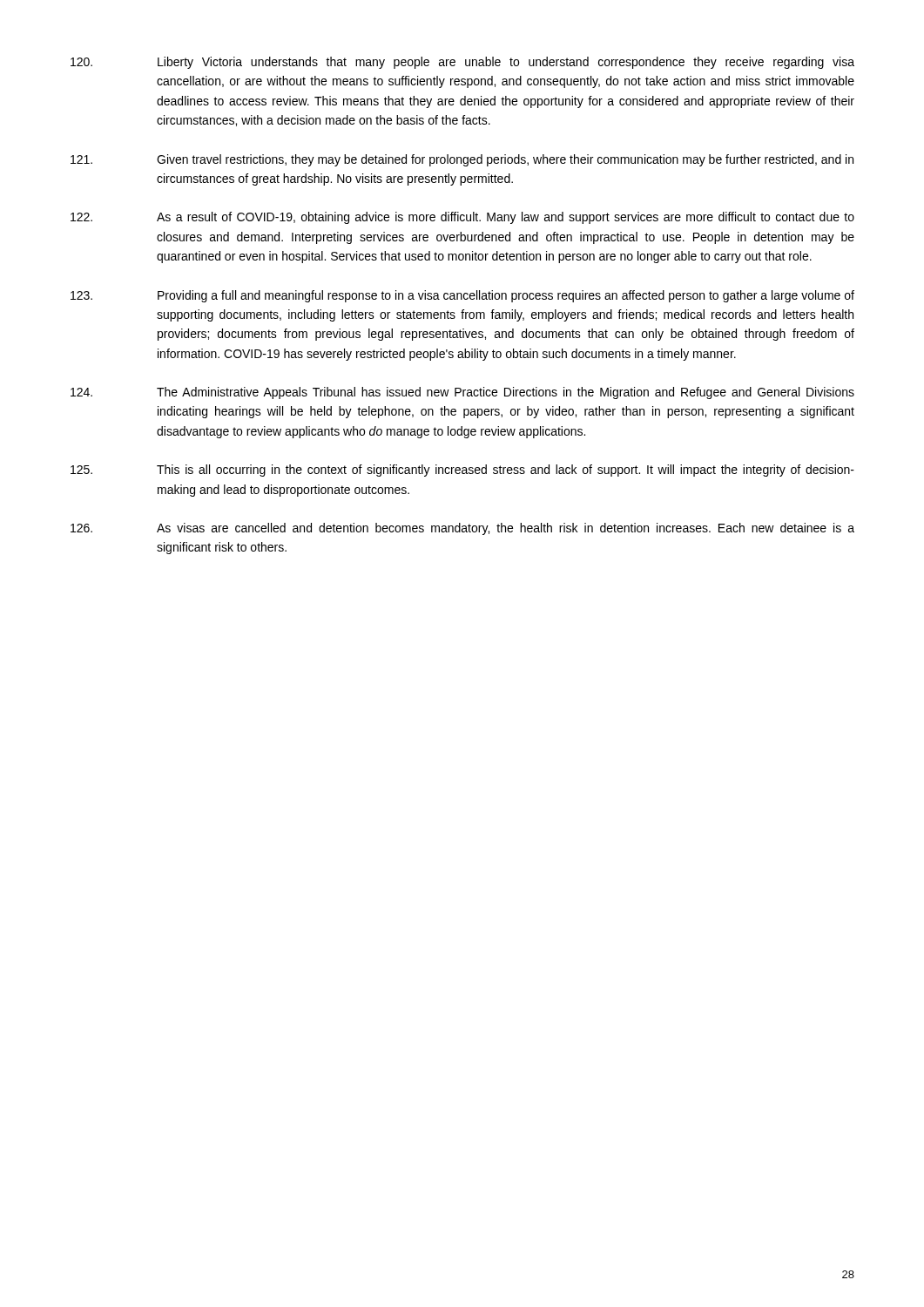Point to the region starting "124. The Administrative Appeals"
The height and width of the screenshot is (1307, 924).
click(462, 412)
